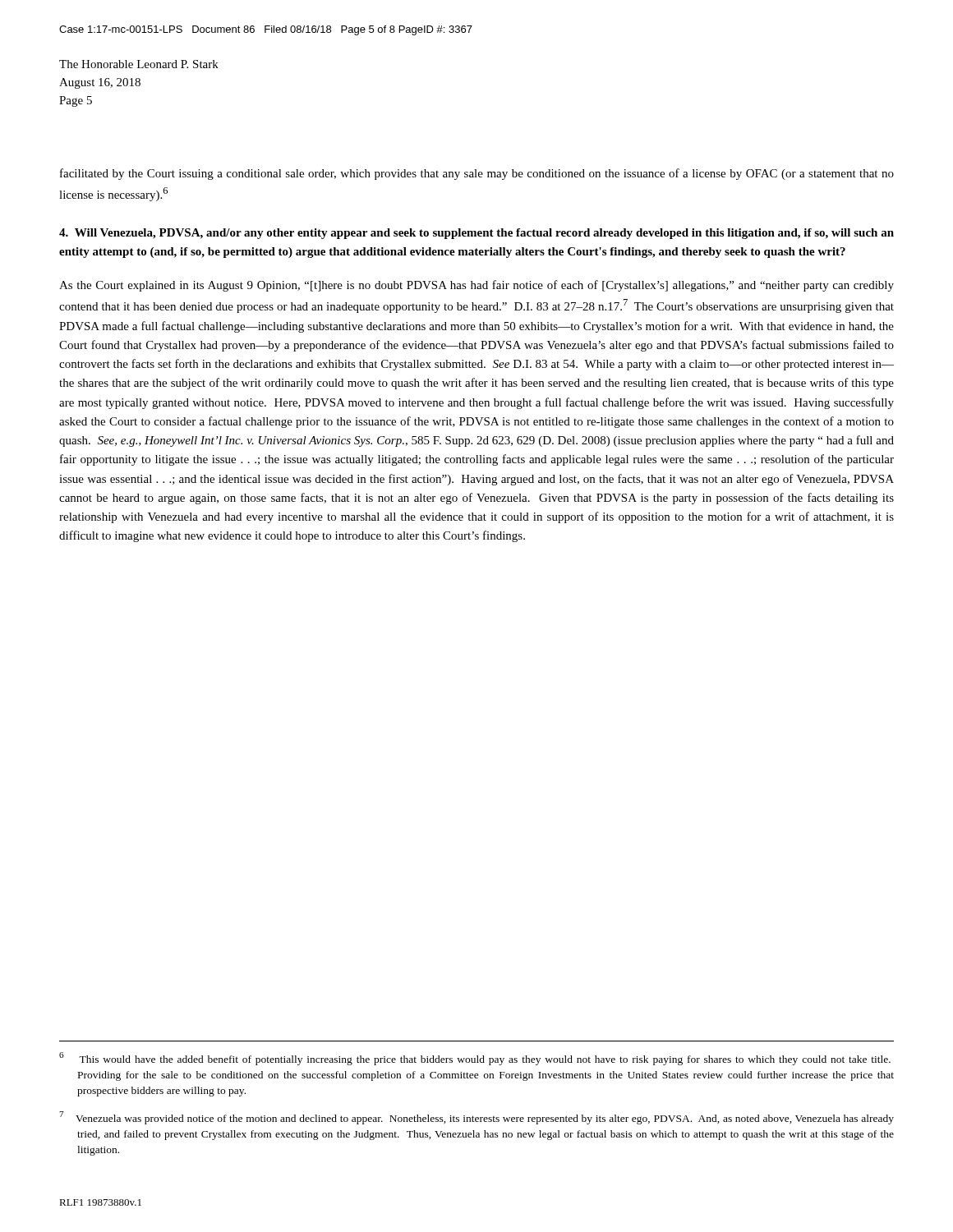Locate the block starting "The Honorable Leonard P."

click(x=139, y=82)
